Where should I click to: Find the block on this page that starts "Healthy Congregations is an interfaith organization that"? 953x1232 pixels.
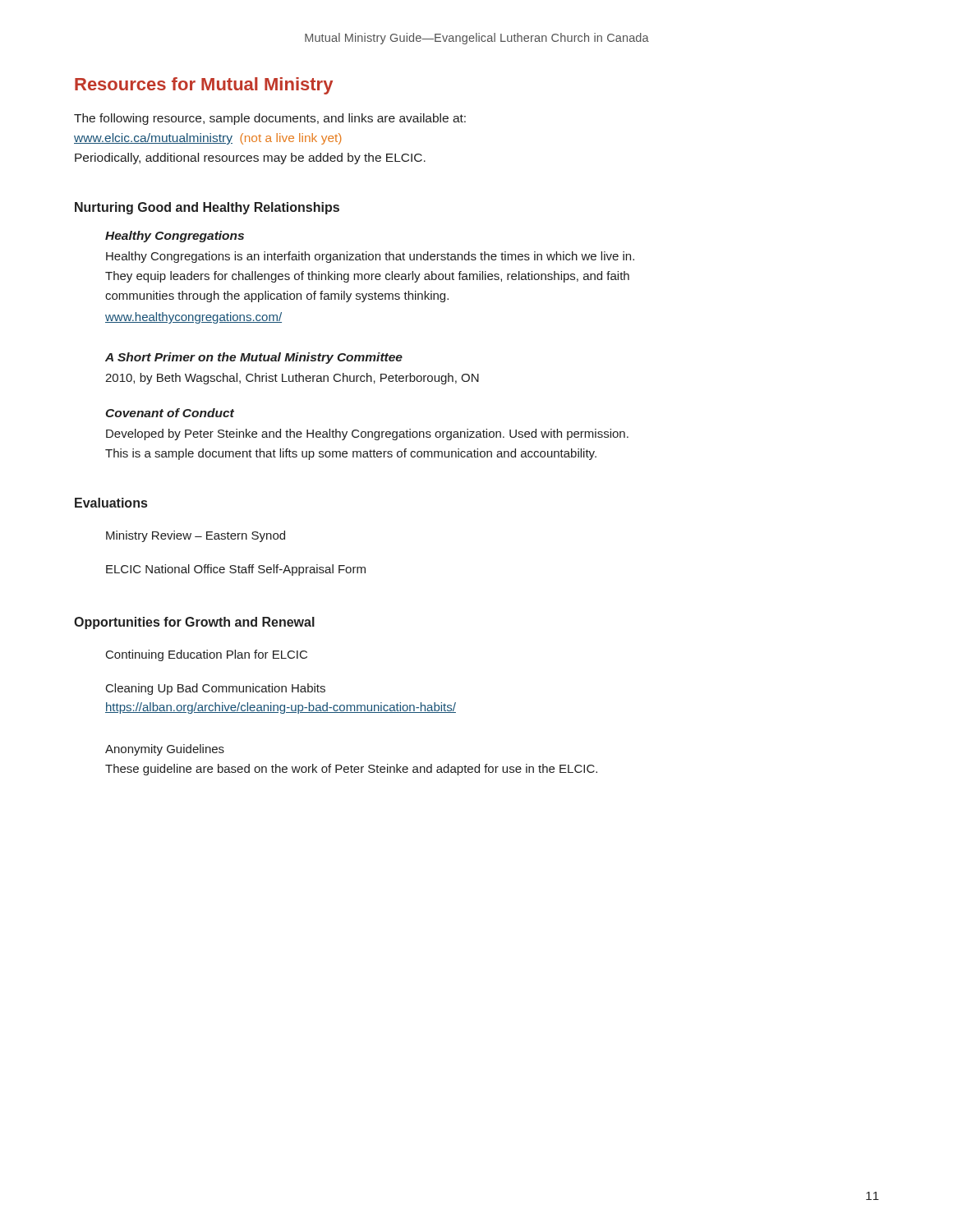492,288
